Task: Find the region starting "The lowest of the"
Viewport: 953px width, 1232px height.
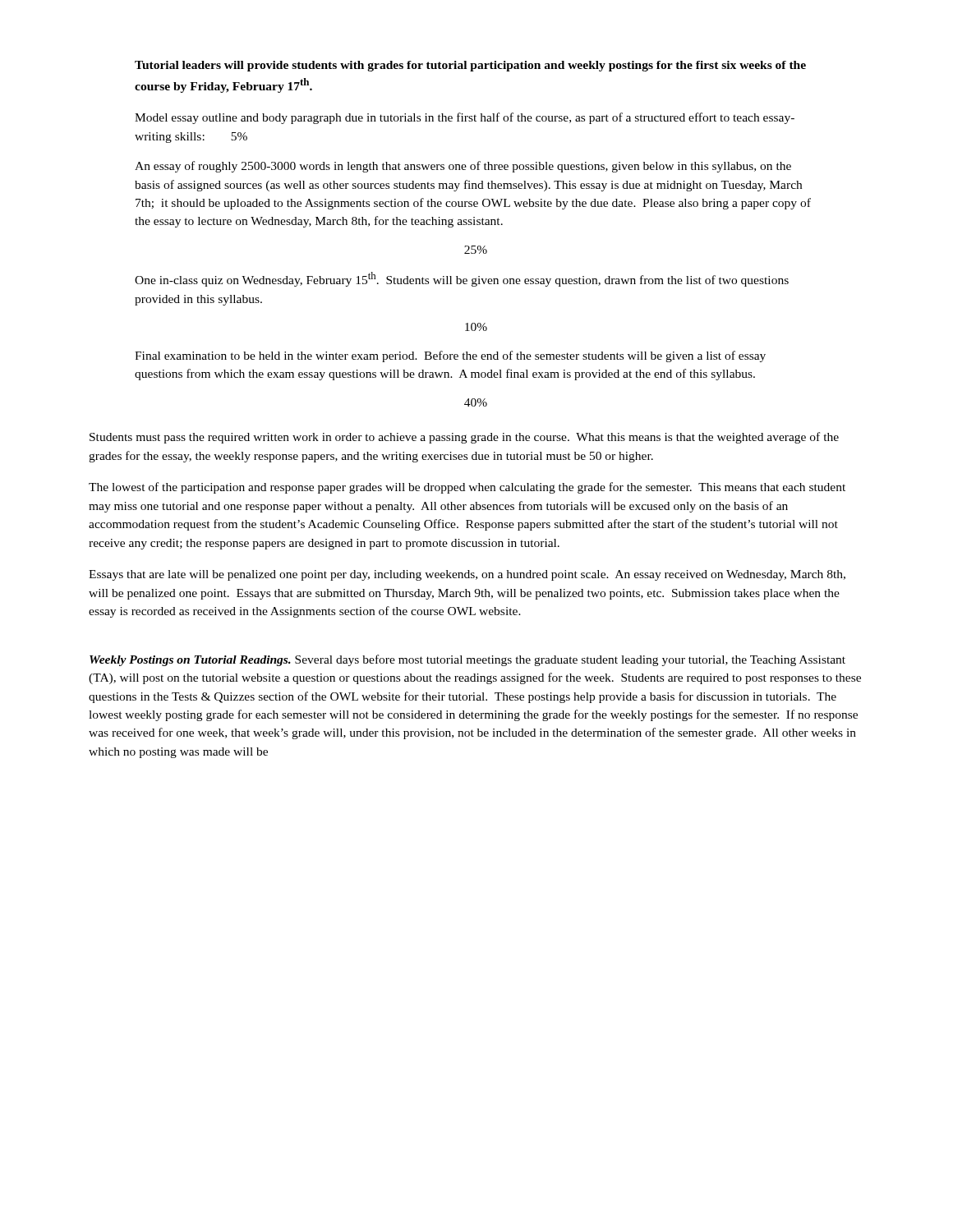Action: click(467, 515)
